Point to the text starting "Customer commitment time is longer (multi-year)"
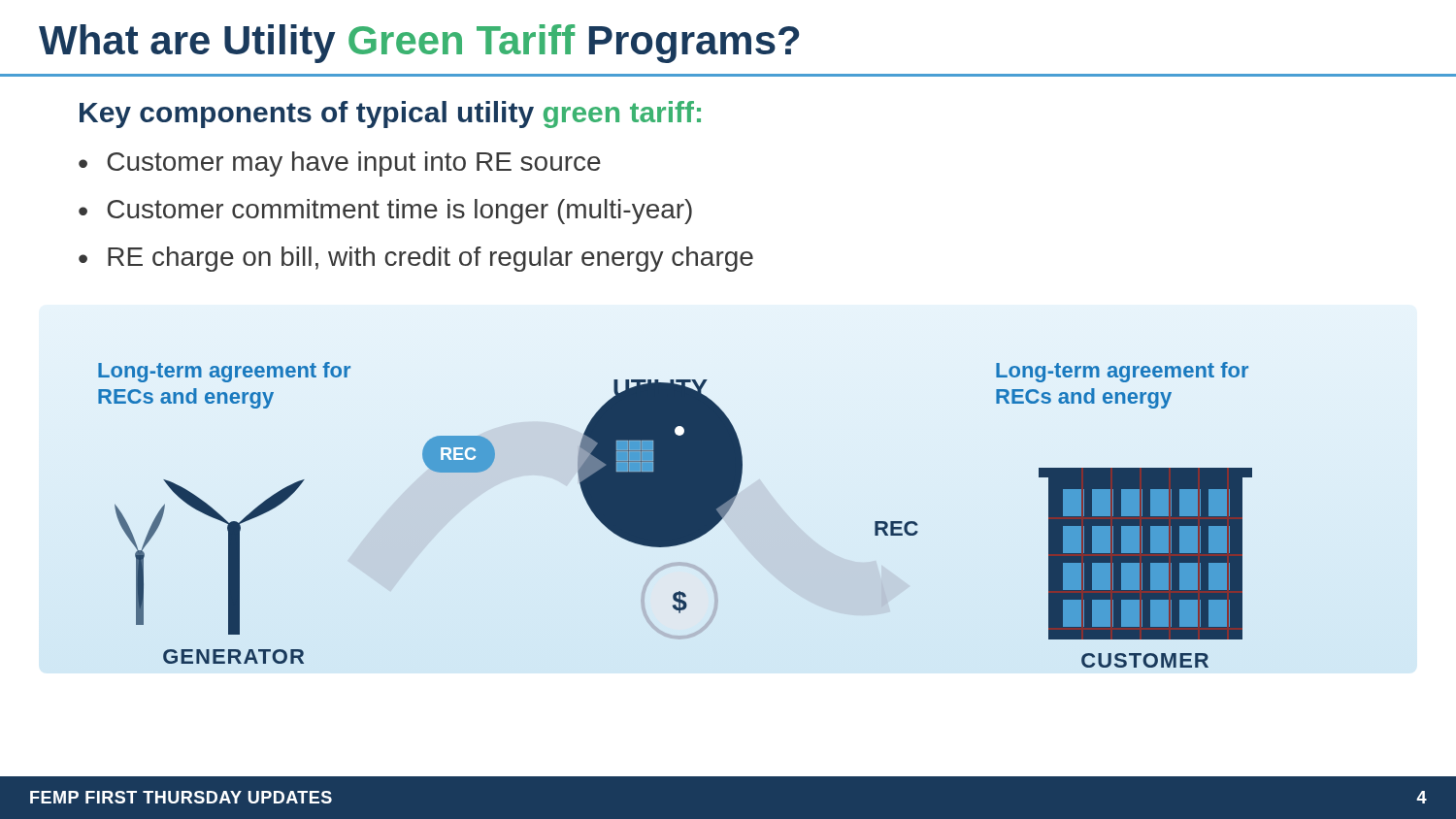Image resolution: width=1456 pixels, height=819 pixels. point(400,209)
